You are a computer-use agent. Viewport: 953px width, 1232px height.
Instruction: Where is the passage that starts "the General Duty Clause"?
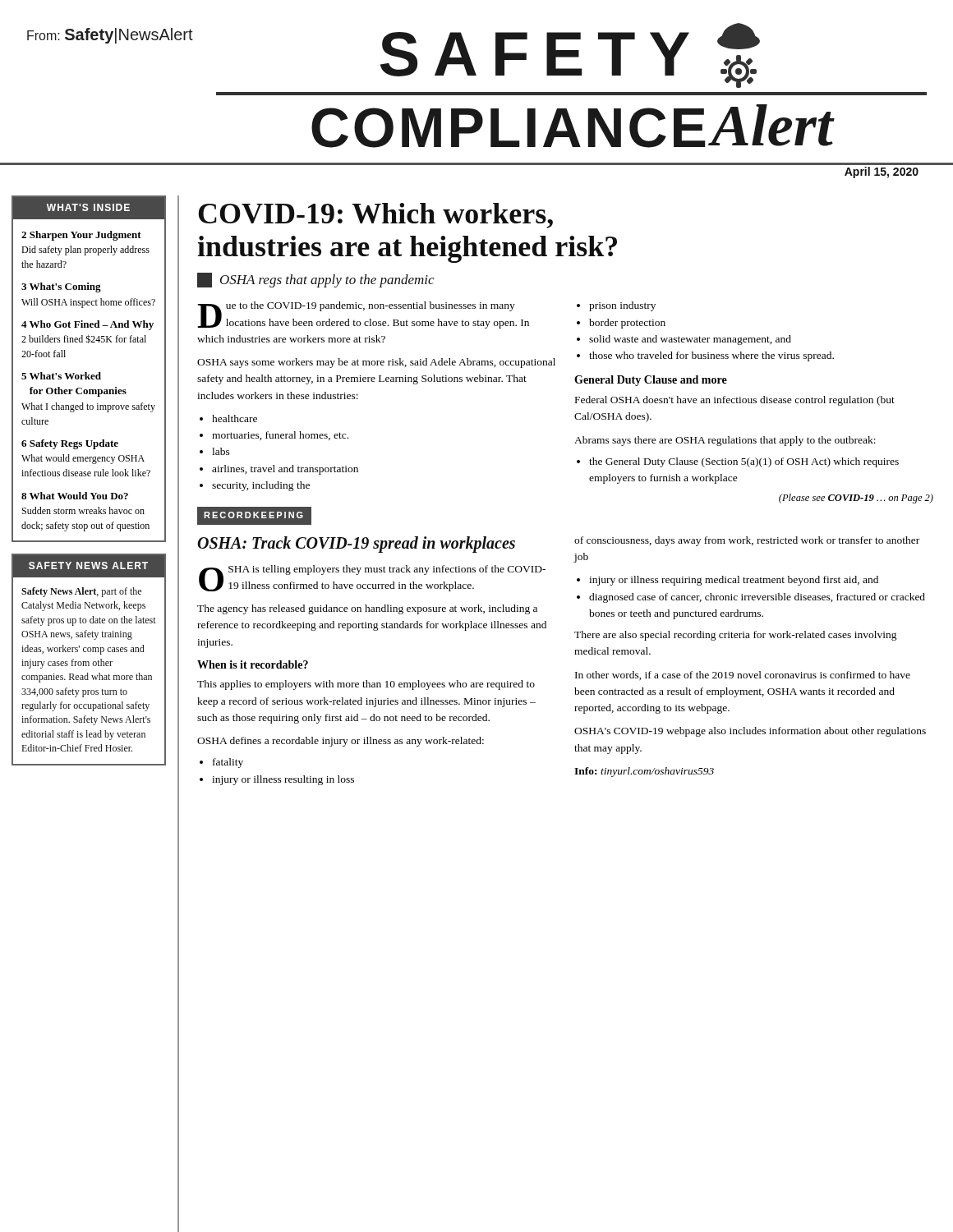coord(761,470)
